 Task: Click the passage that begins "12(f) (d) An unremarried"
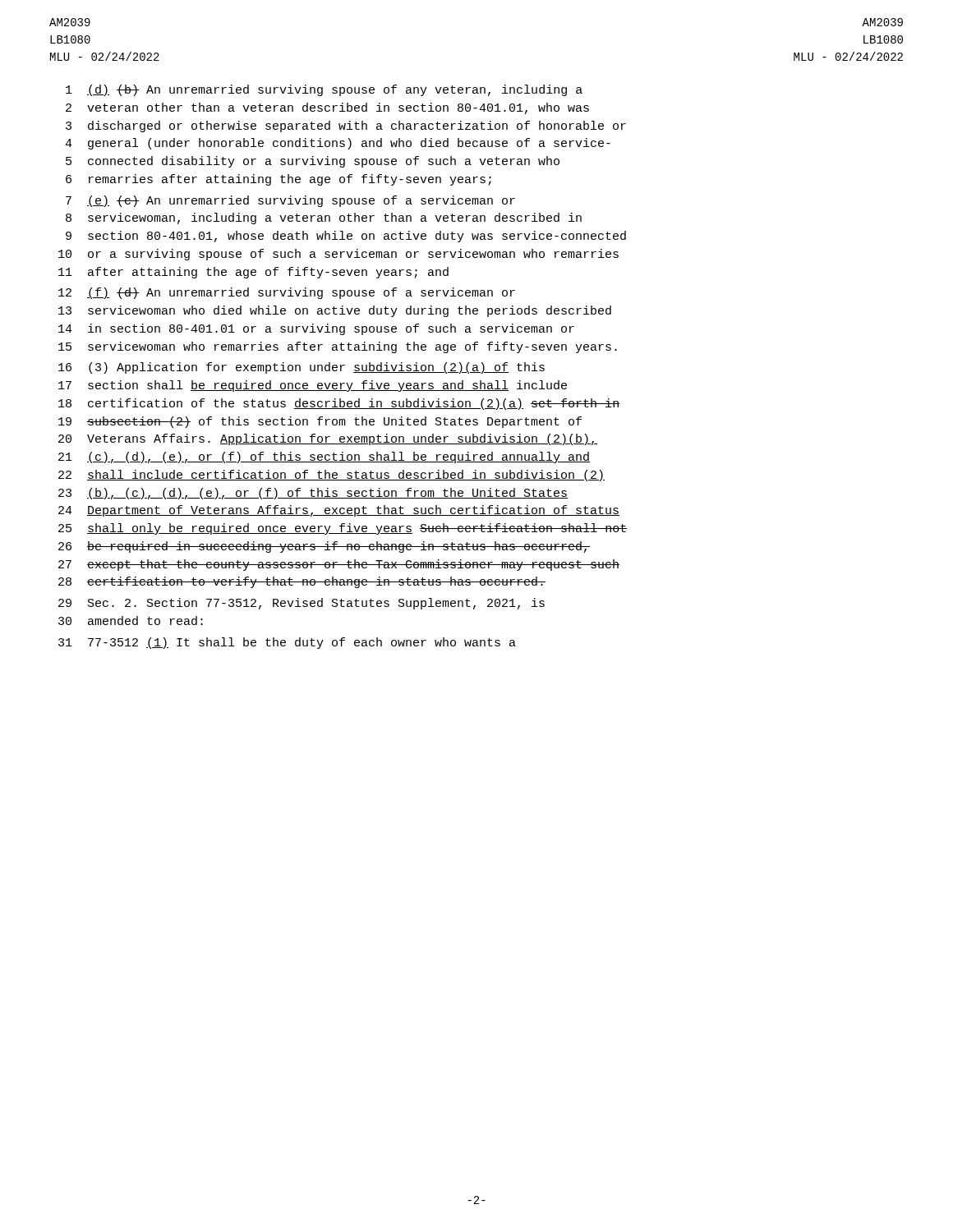pyautogui.click(x=476, y=321)
